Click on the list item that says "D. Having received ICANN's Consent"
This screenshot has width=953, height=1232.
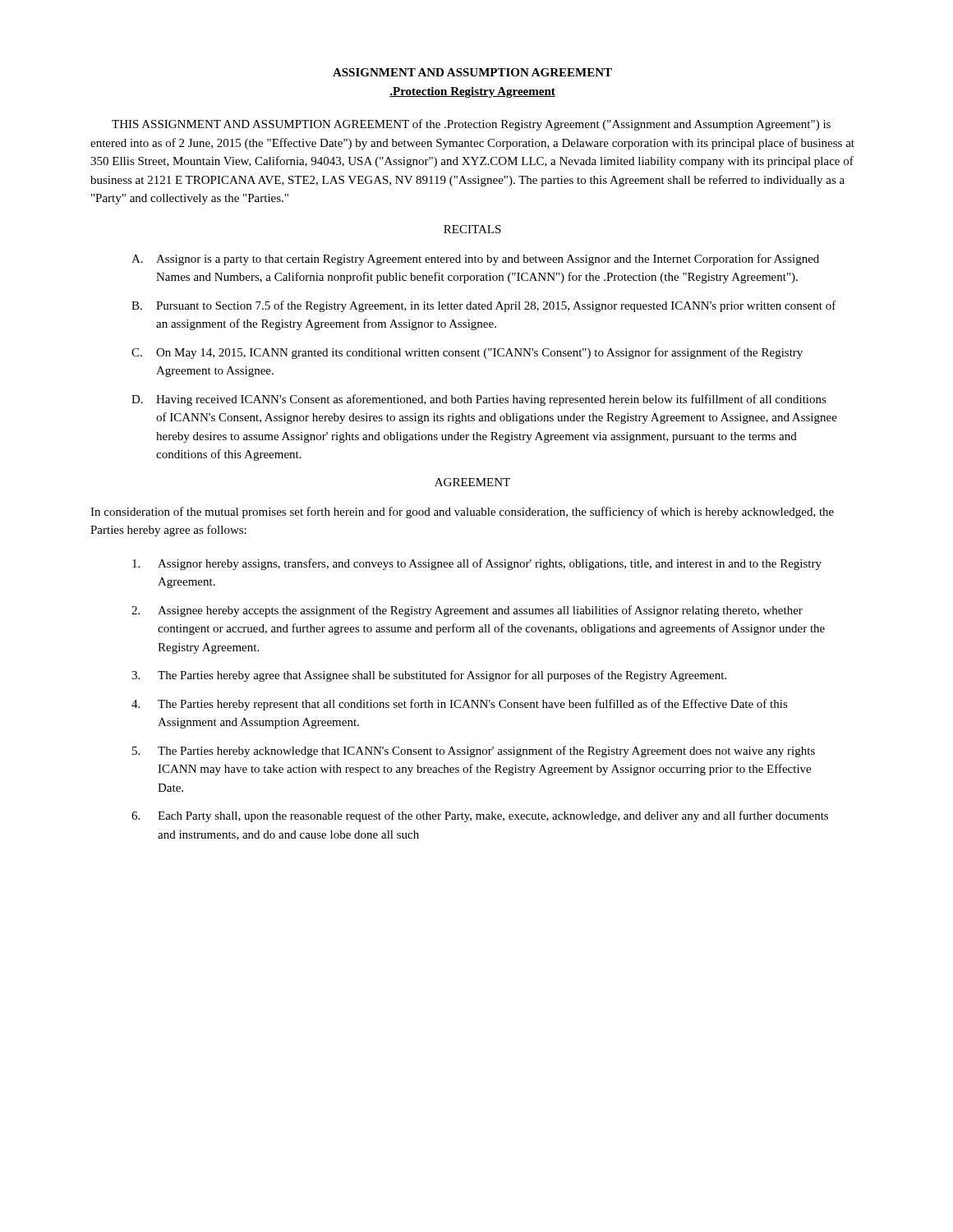pos(485,427)
